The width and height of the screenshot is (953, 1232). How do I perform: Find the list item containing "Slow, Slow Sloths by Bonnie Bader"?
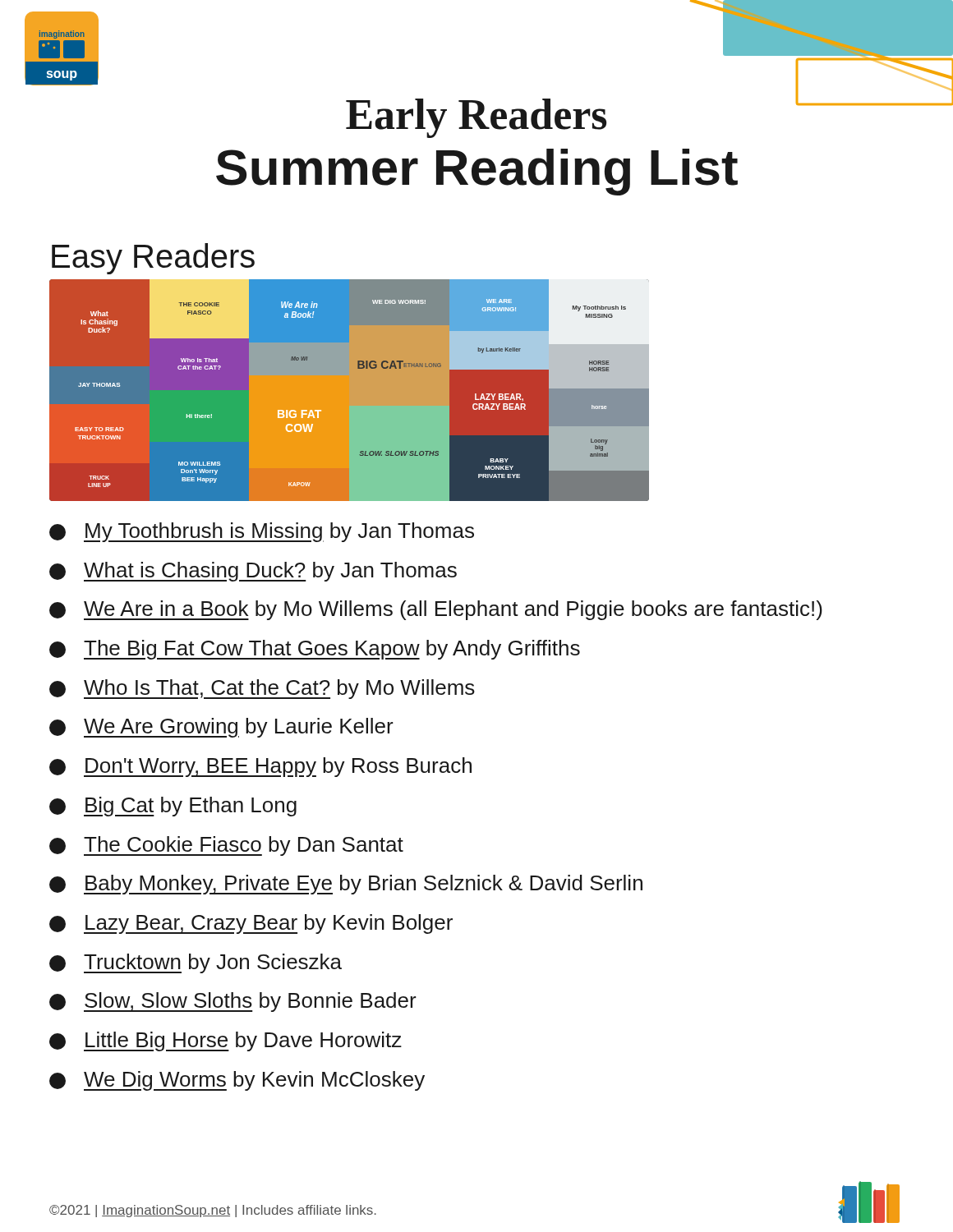(x=233, y=1002)
